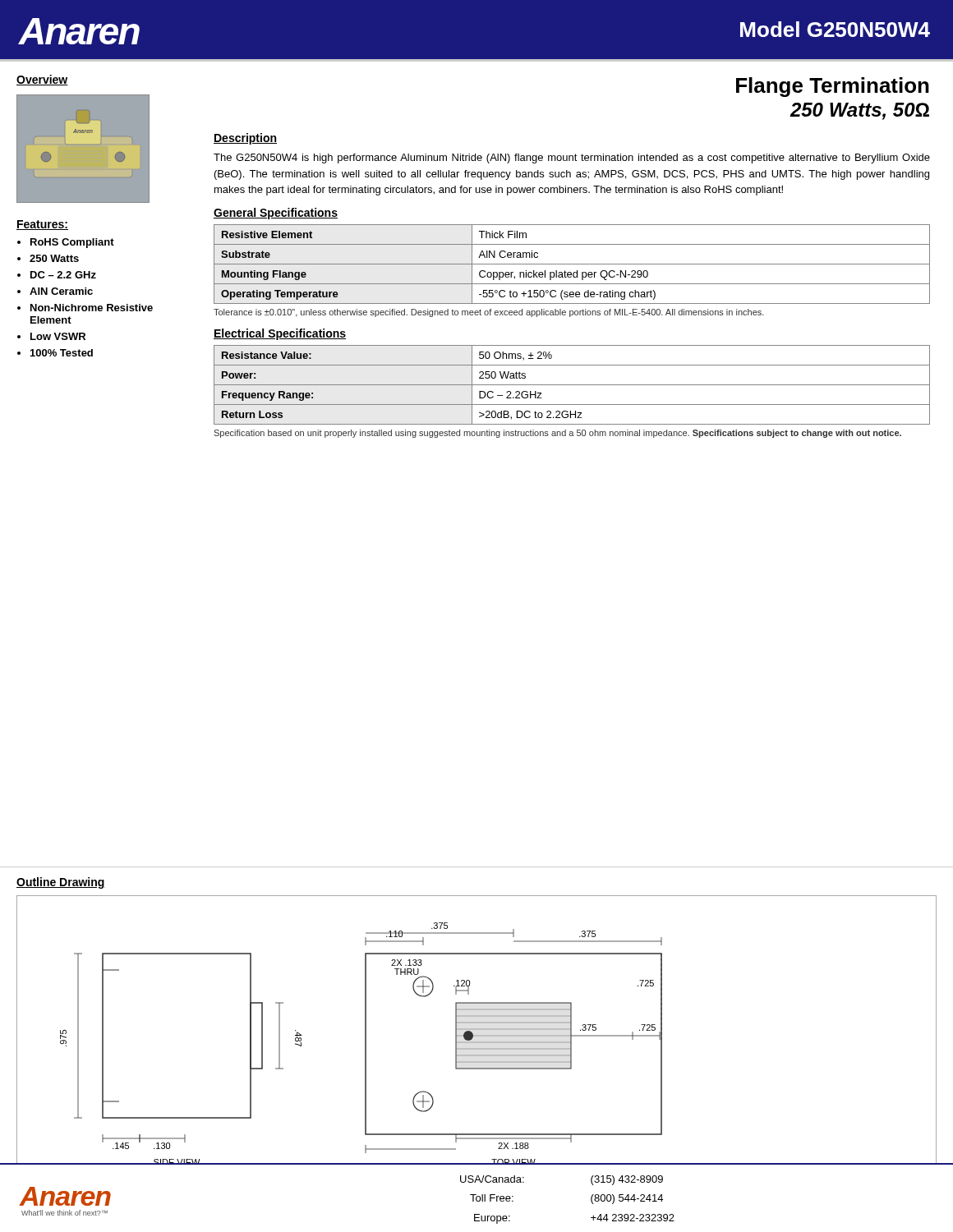This screenshot has height=1232, width=953.
Task: Find the text starting "DC – 2.2 GHz"
Action: click(x=63, y=275)
